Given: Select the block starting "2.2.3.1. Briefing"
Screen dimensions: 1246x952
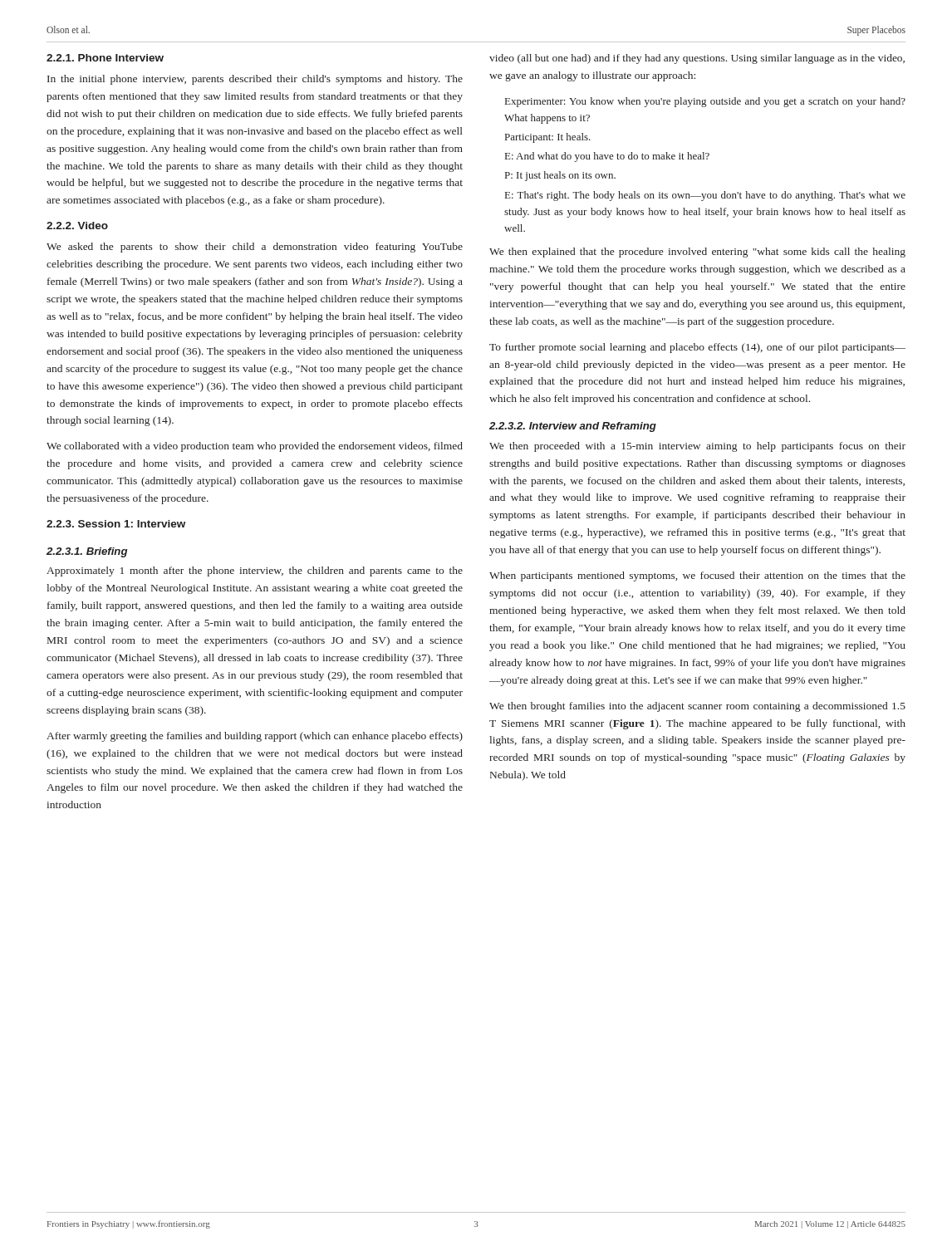Looking at the screenshot, I should pos(87,552).
